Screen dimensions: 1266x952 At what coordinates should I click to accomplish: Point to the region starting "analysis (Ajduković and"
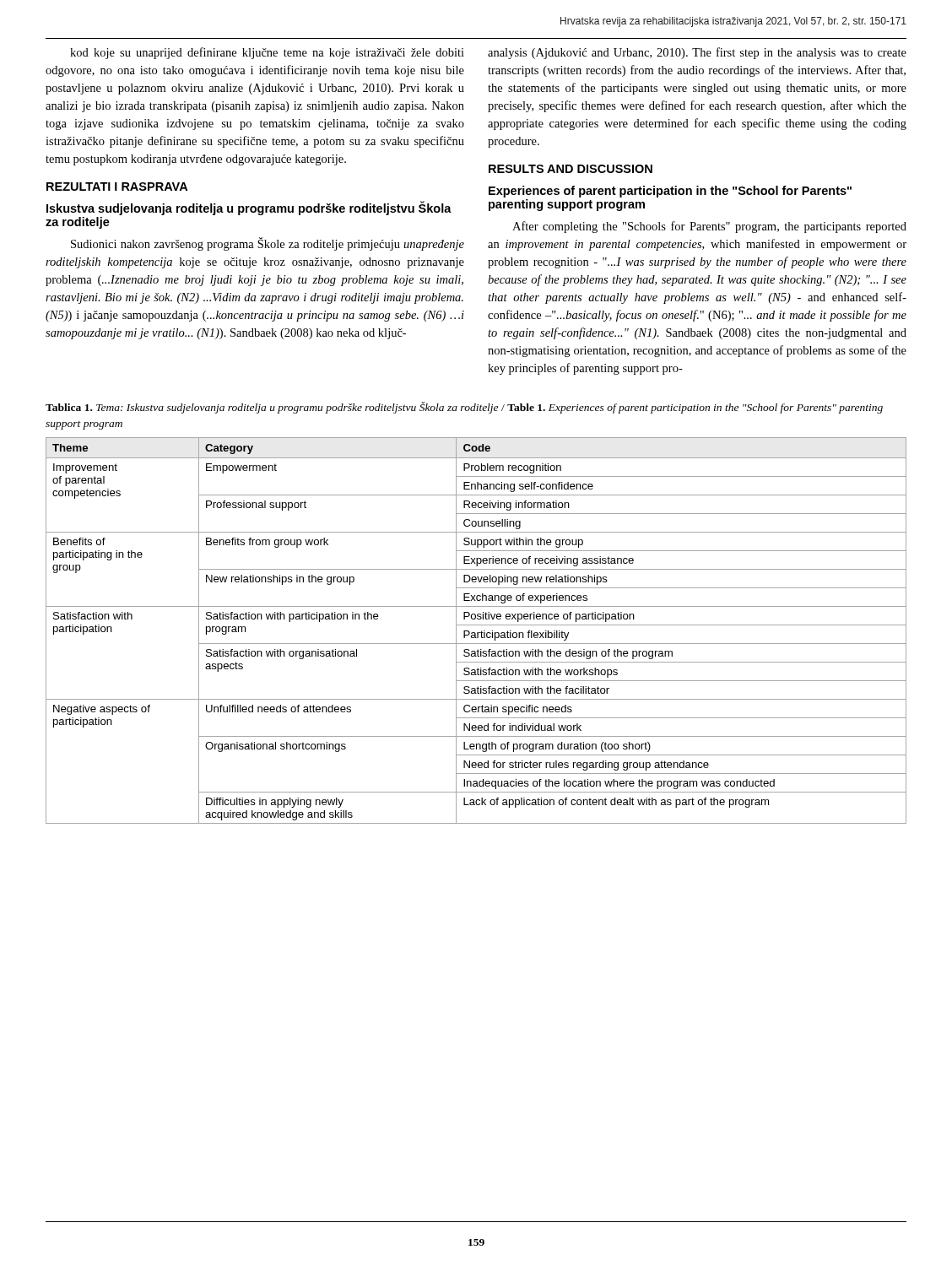(697, 97)
